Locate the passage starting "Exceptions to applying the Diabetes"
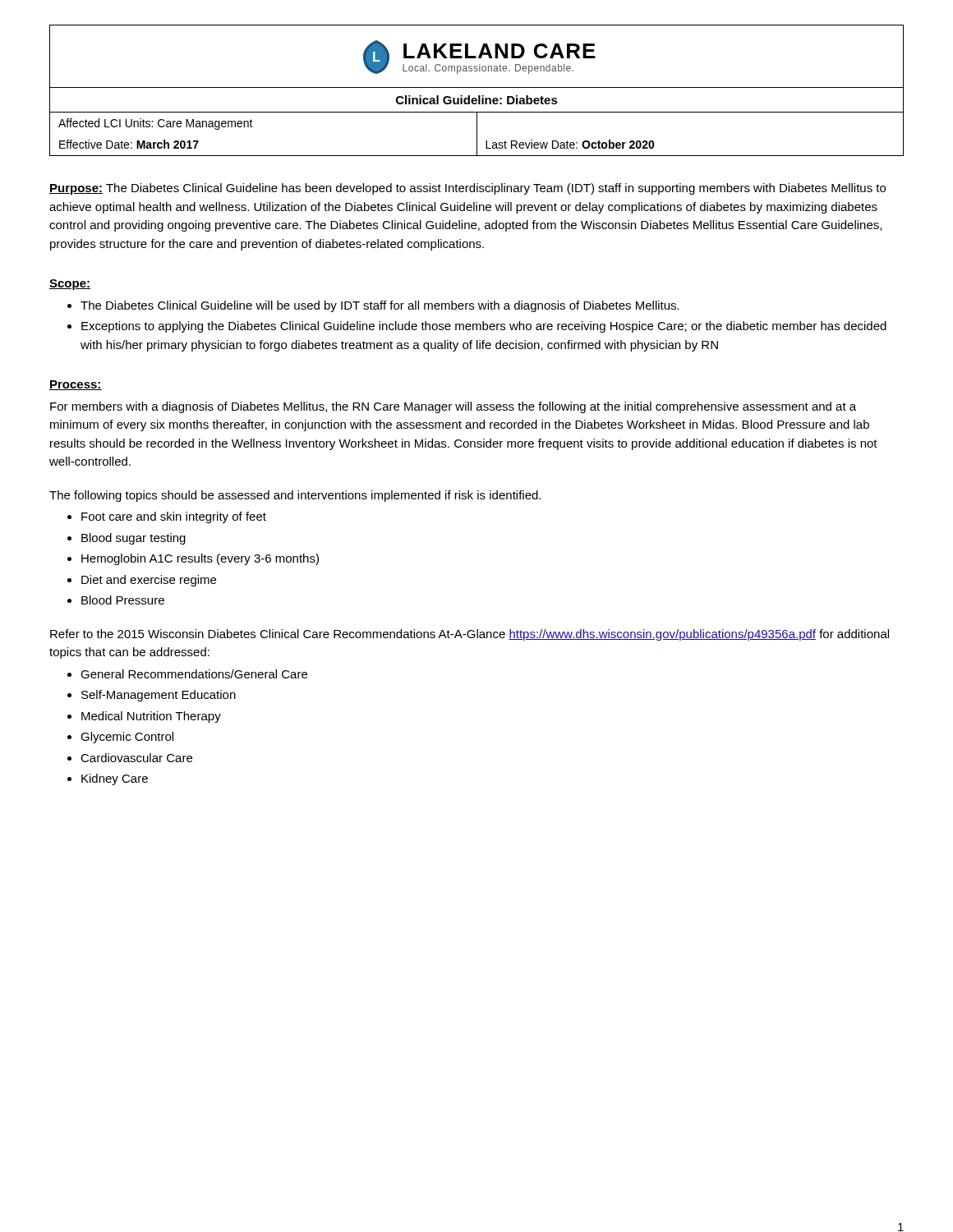 click(484, 335)
